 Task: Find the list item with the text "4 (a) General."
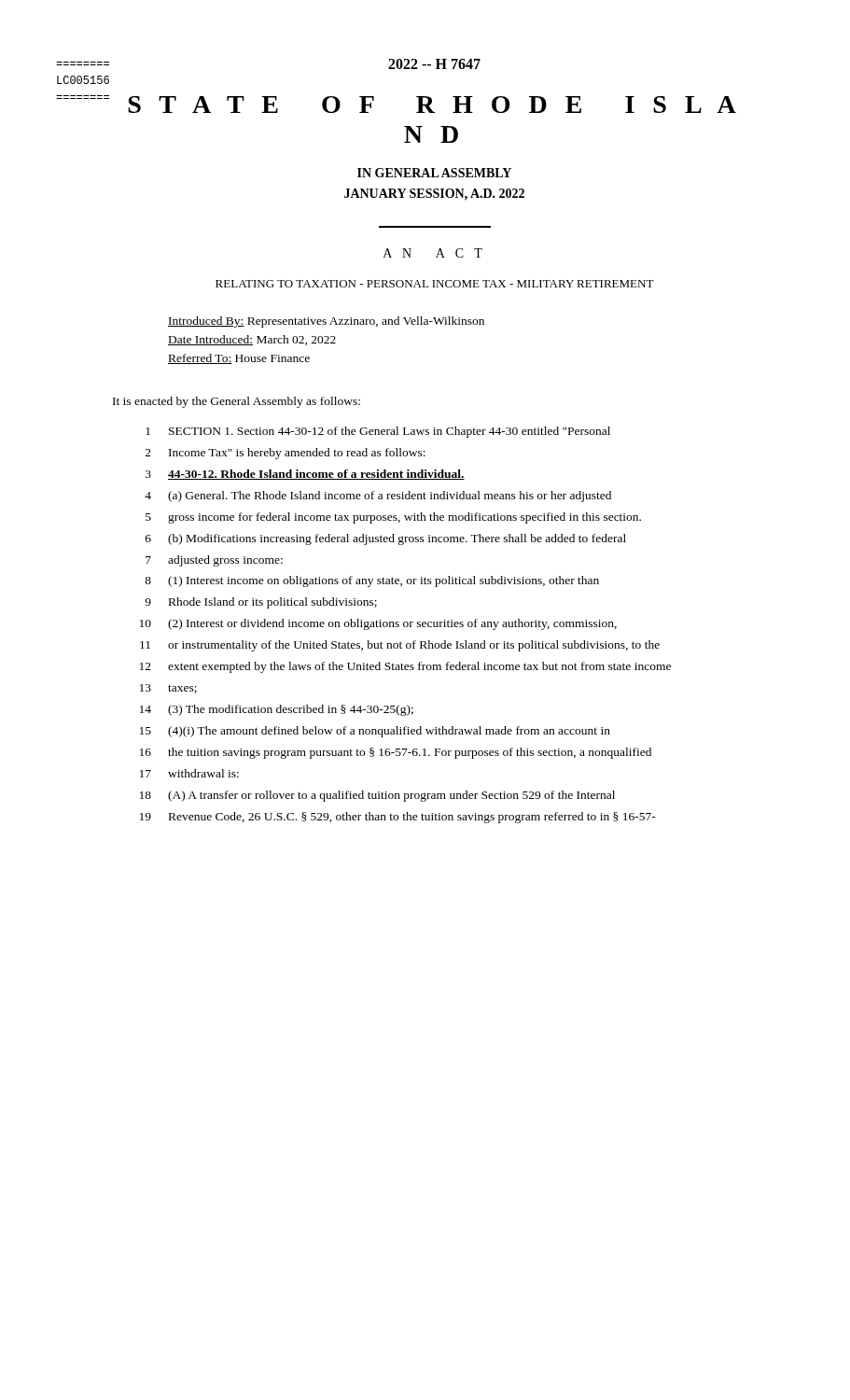pyautogui.click(x=434, y=496)
